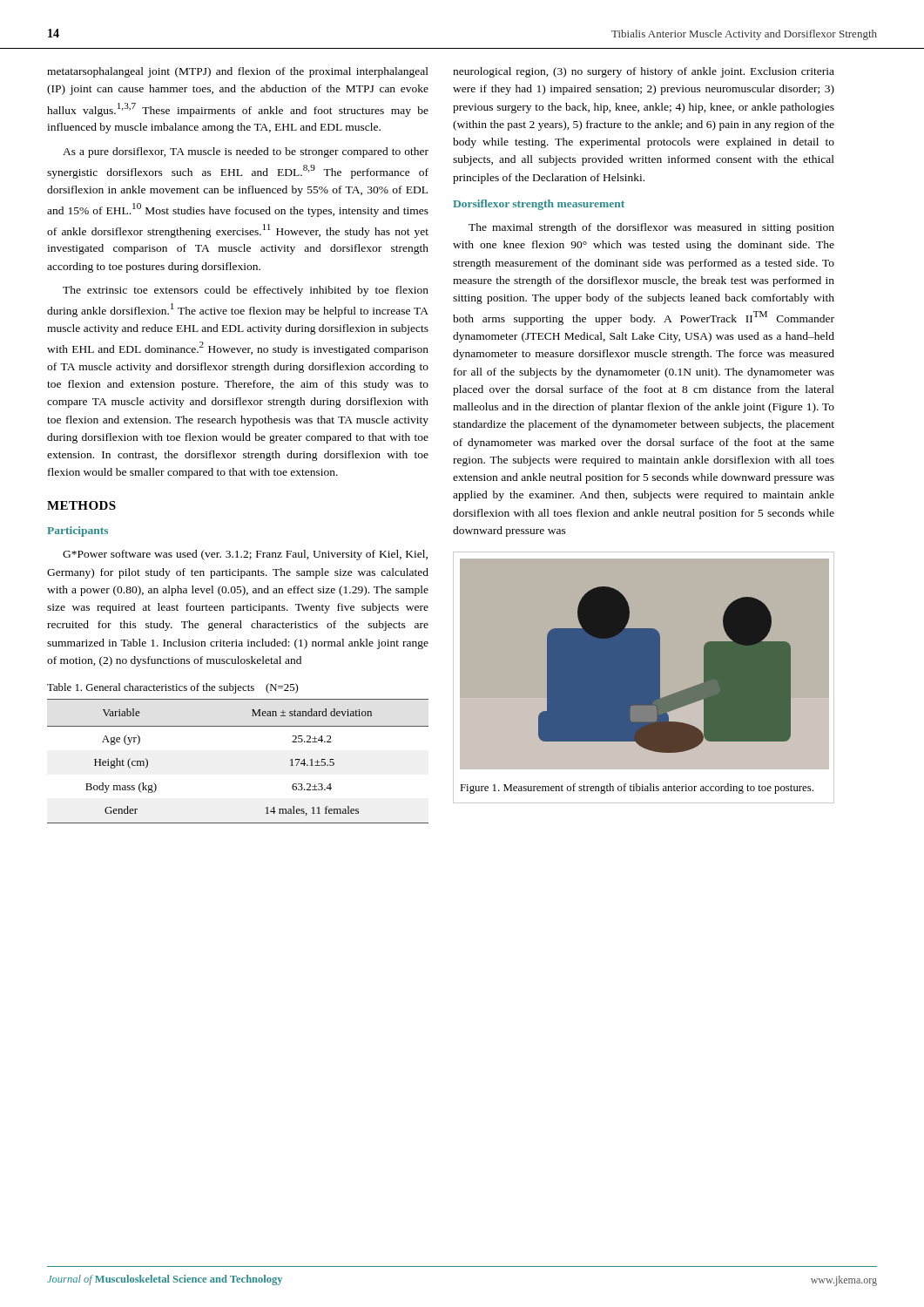Select the table that reads "14 males, 11 females"
924x1307 pixels.
[x=238, y=761]
